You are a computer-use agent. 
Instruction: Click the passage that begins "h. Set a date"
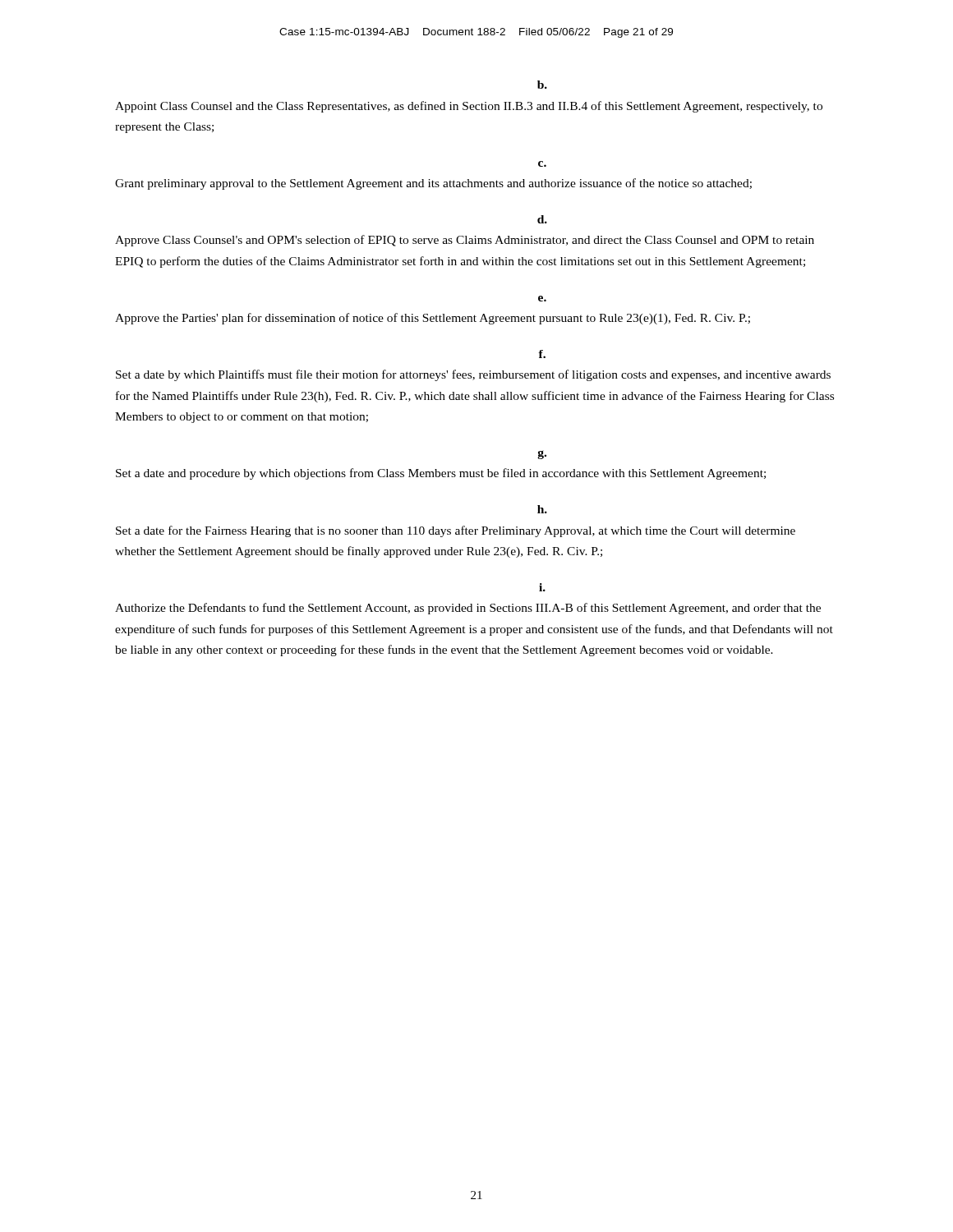[476, 530]
